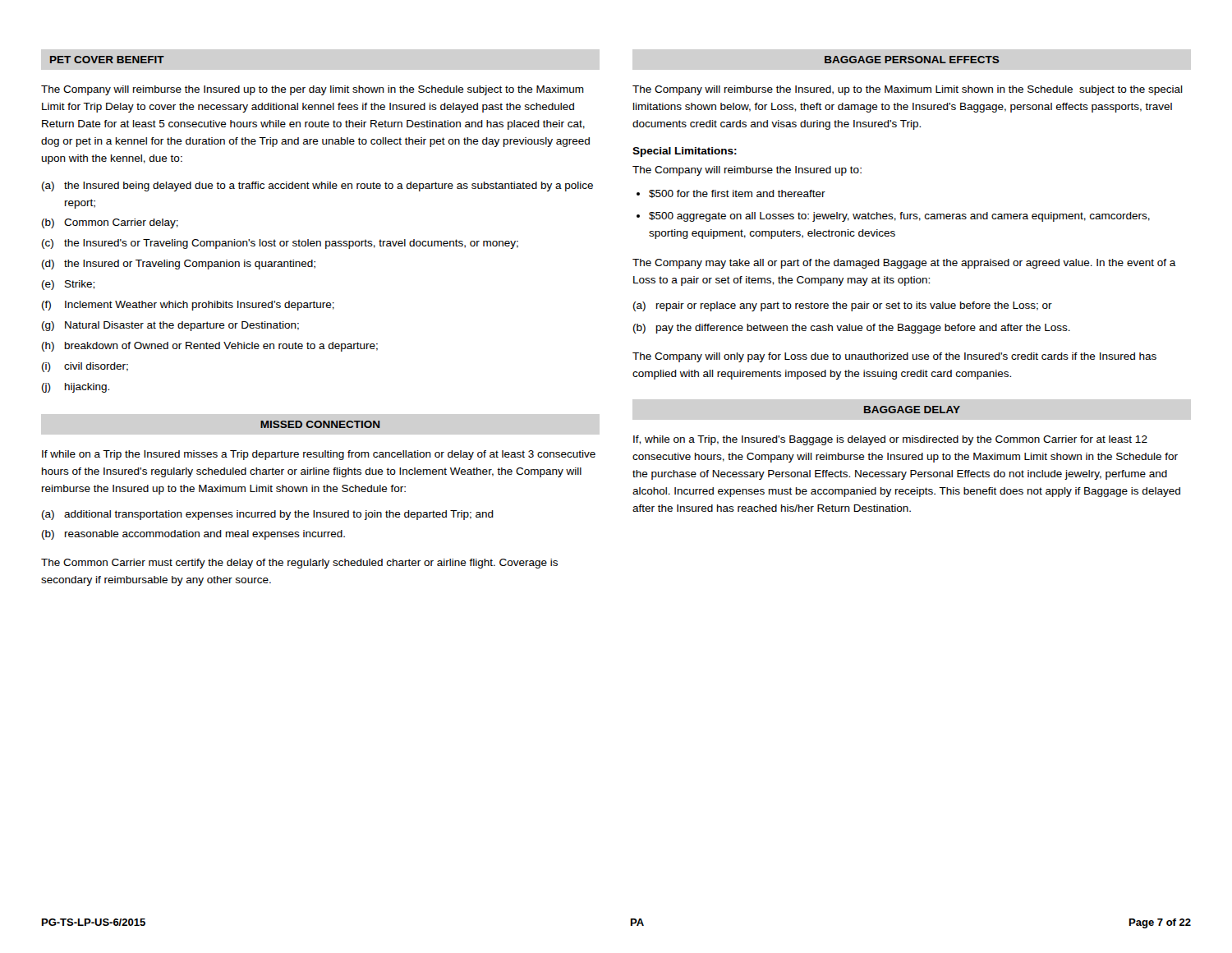Click the passage that begins "The Company may take all or part of"
This screenshot has height=953, width=1232.
pyautogui.click(x=904, y=271)
